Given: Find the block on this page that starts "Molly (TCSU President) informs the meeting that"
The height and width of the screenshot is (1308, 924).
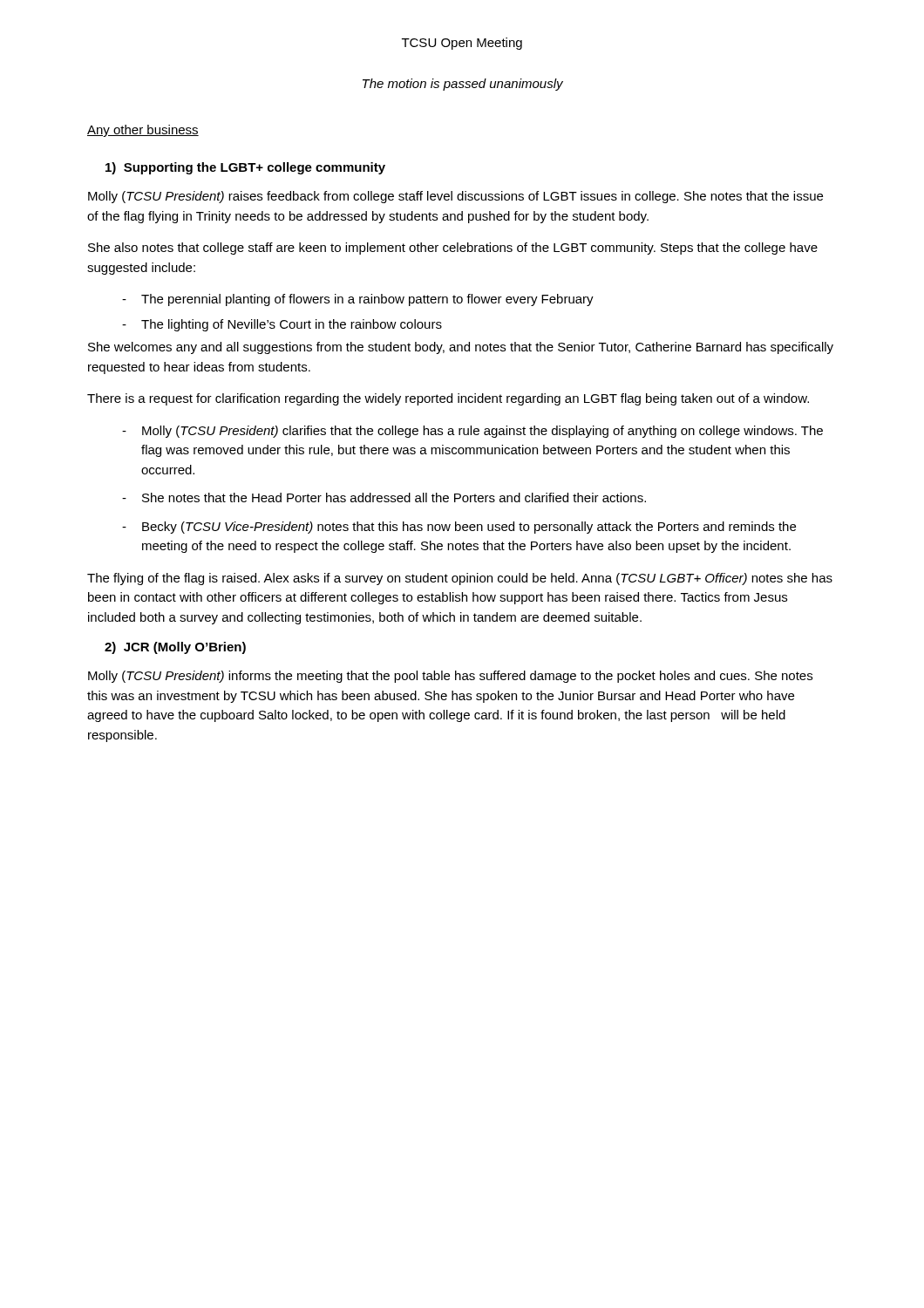Looking at the screenshot, I should tap(450, 705).
